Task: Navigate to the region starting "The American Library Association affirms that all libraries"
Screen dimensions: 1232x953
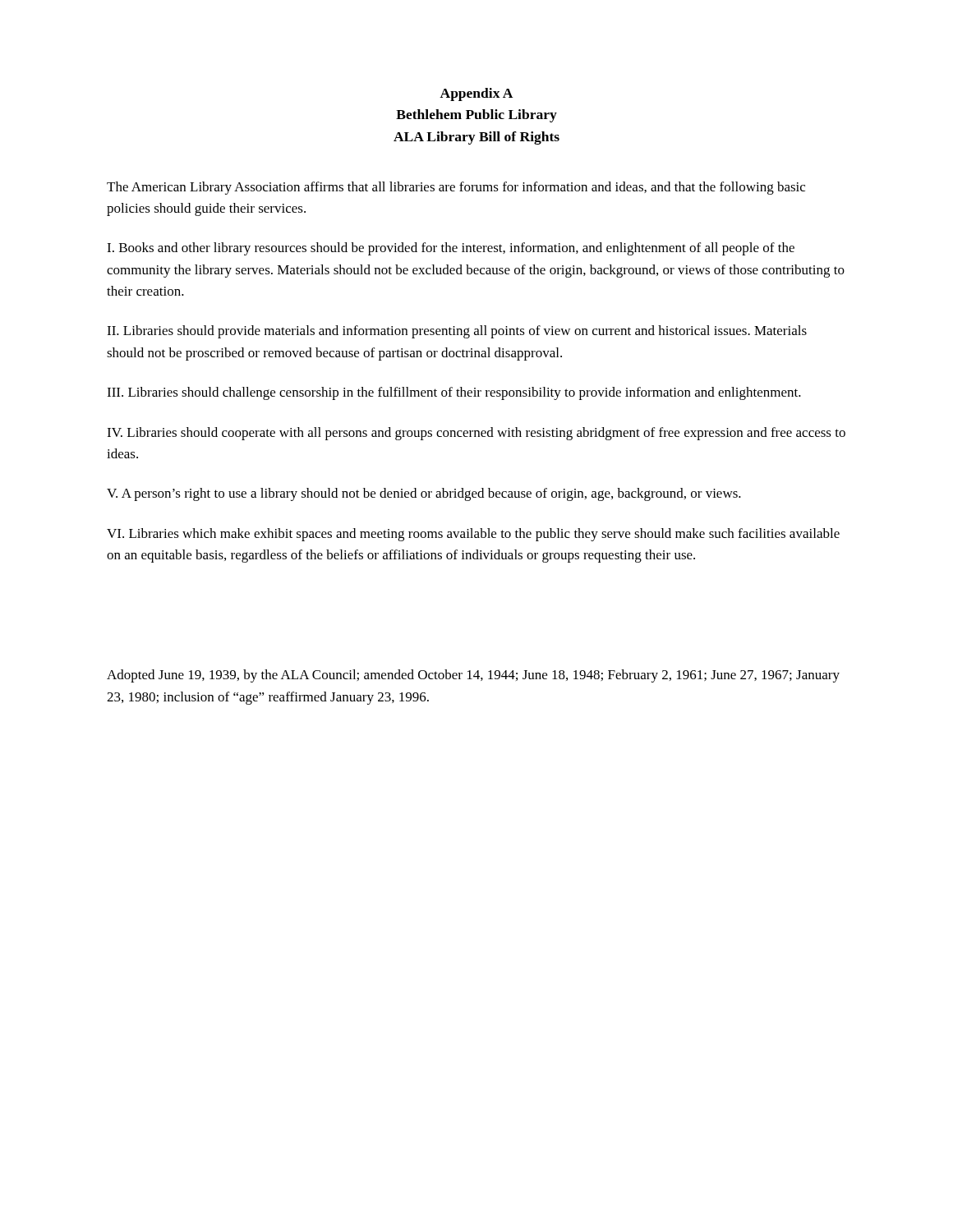Action: [x=456, y=197]
